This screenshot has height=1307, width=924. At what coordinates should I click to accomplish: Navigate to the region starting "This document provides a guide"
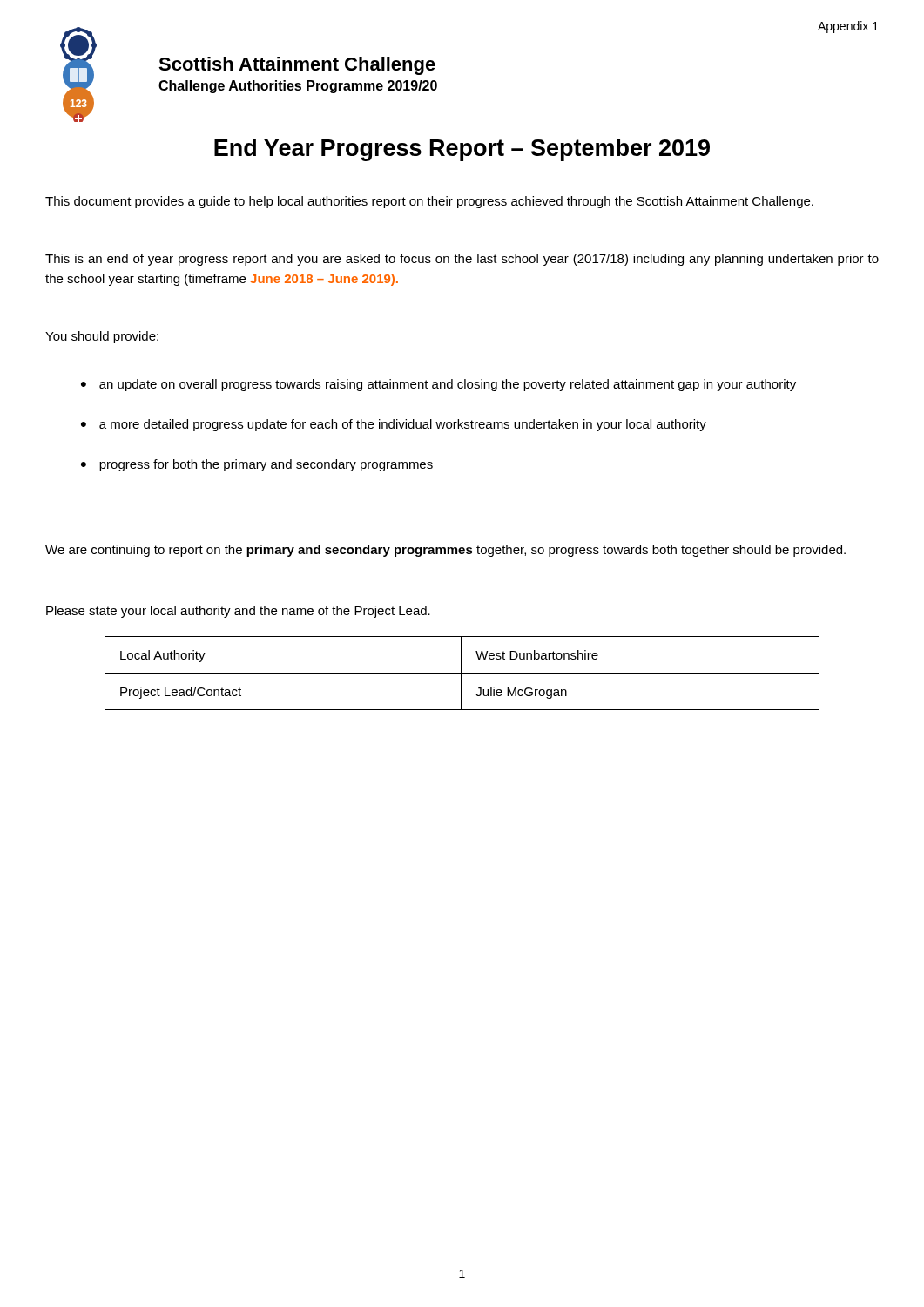430,201
